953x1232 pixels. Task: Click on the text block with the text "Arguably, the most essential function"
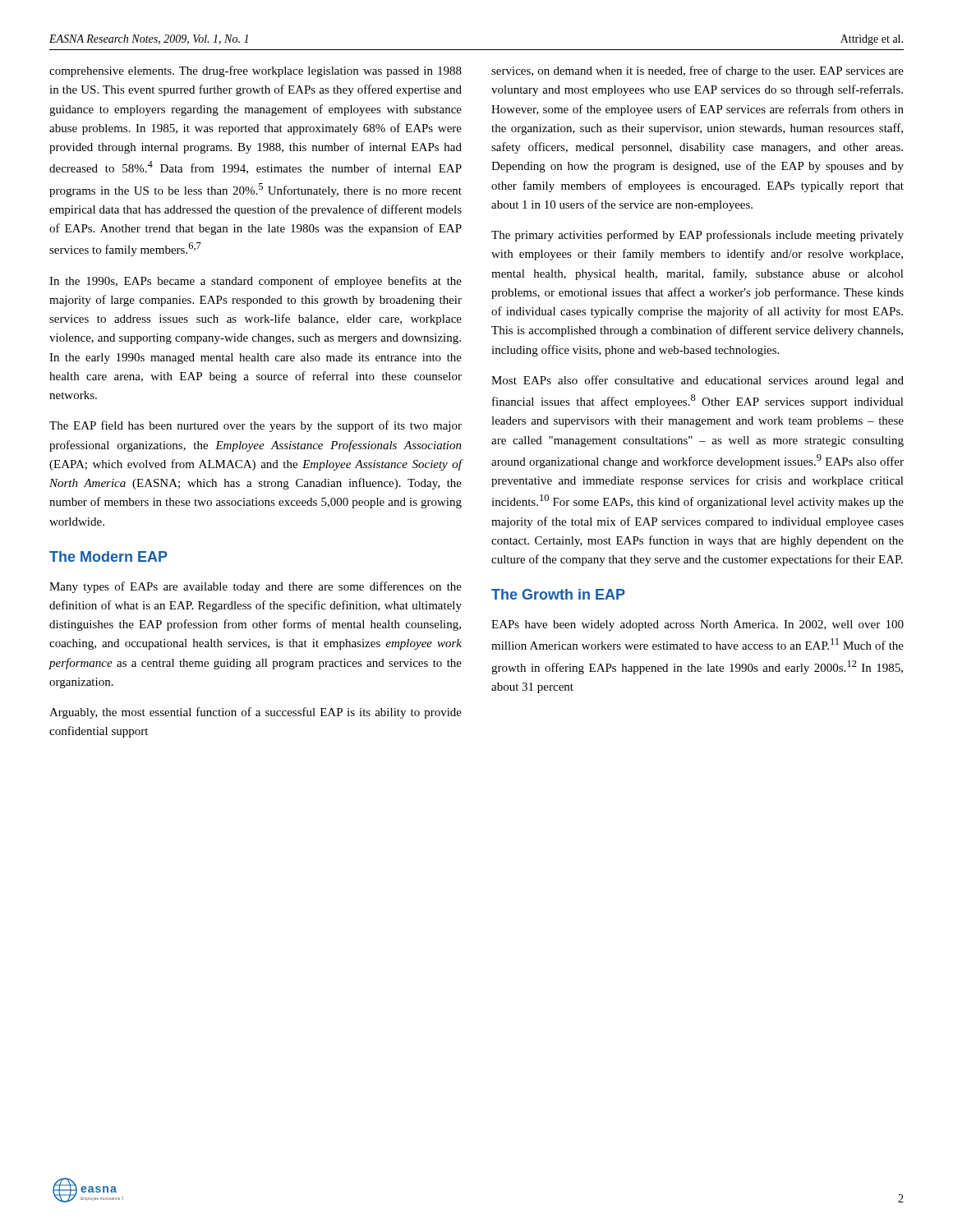click(255, 722)
